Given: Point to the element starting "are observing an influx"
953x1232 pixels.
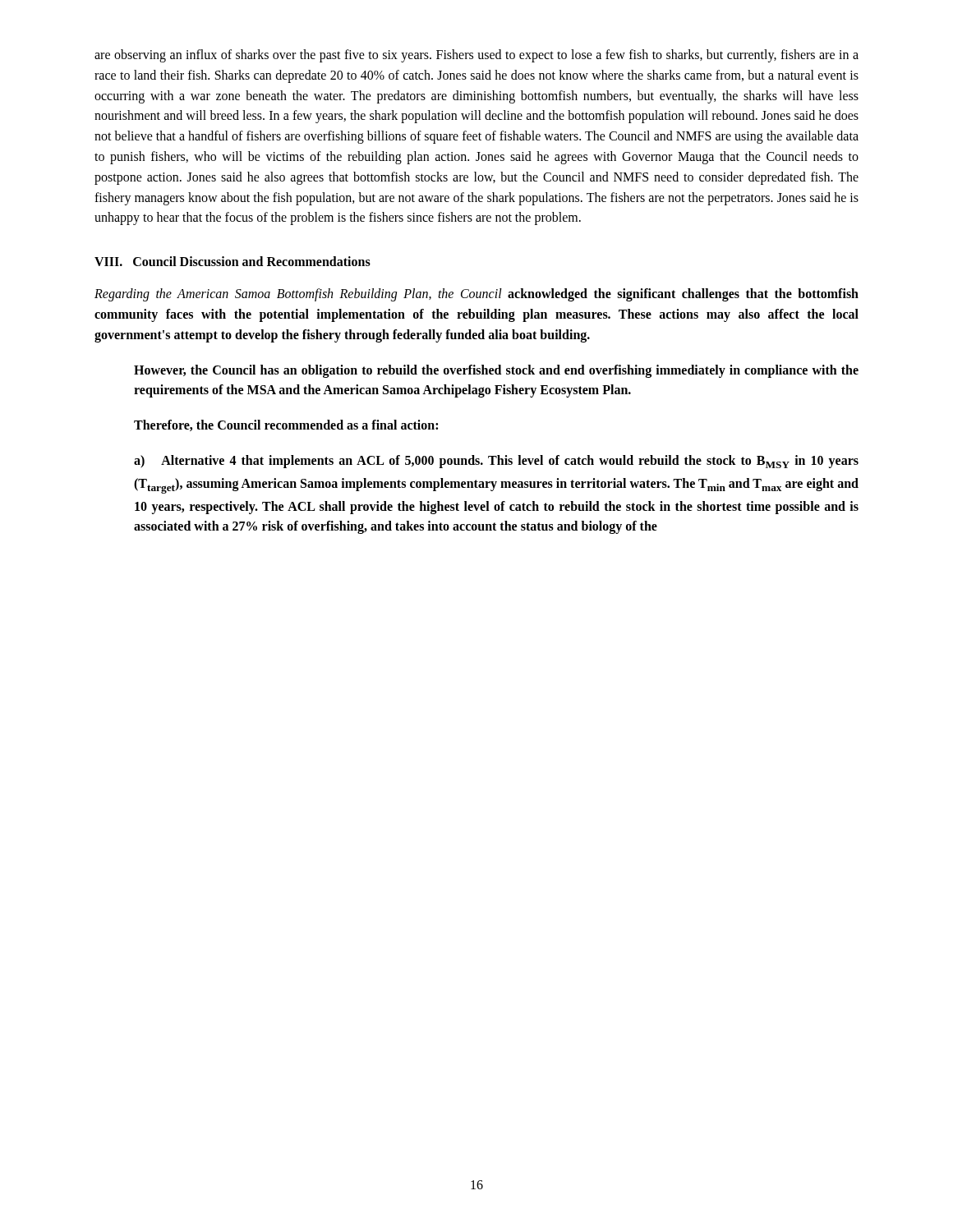Looking at the screenshot, I should [x=476, y=136].
